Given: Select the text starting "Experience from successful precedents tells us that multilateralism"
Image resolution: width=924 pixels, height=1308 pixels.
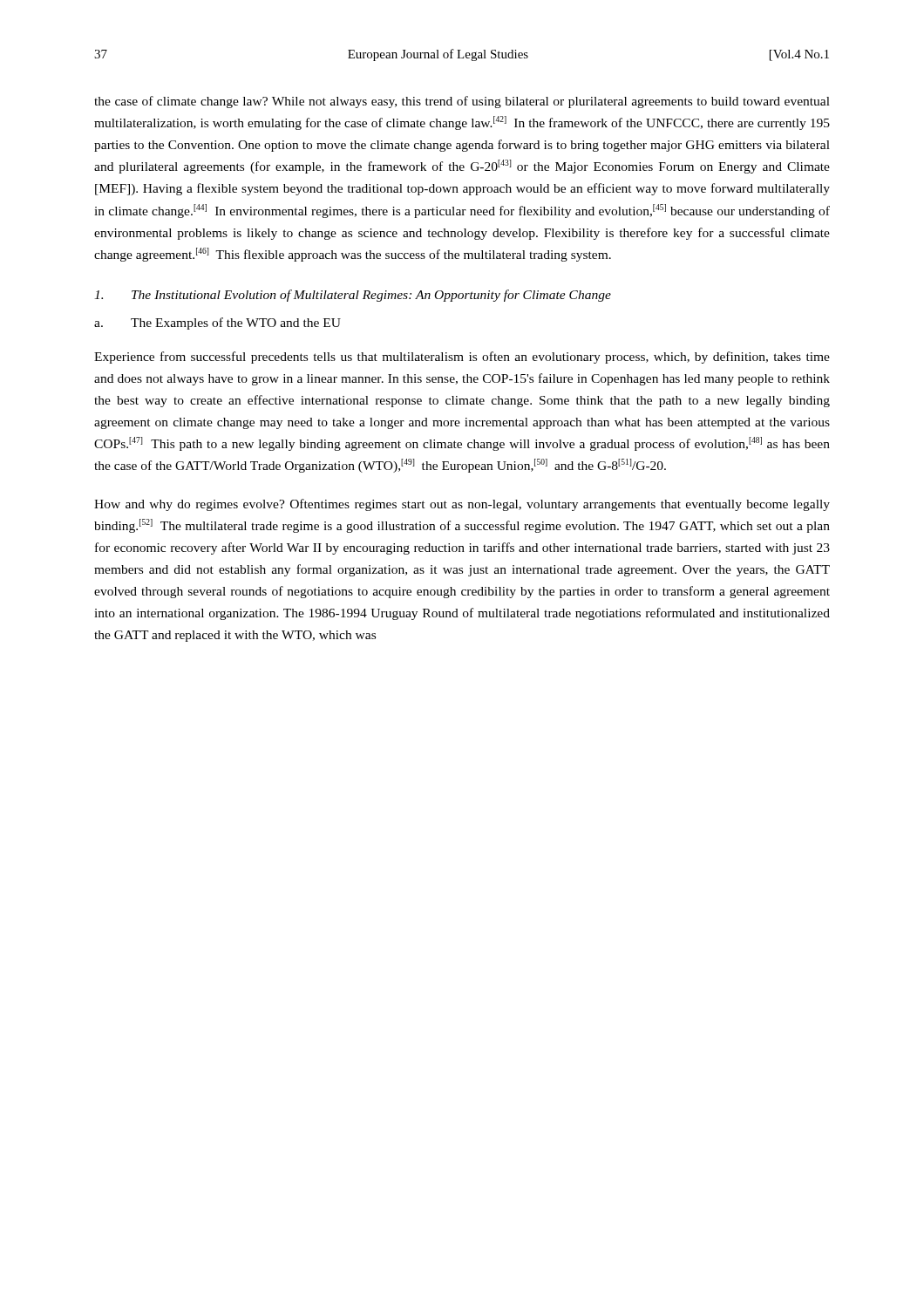Looking at the screenshot, I should click(x=462, y=411).
